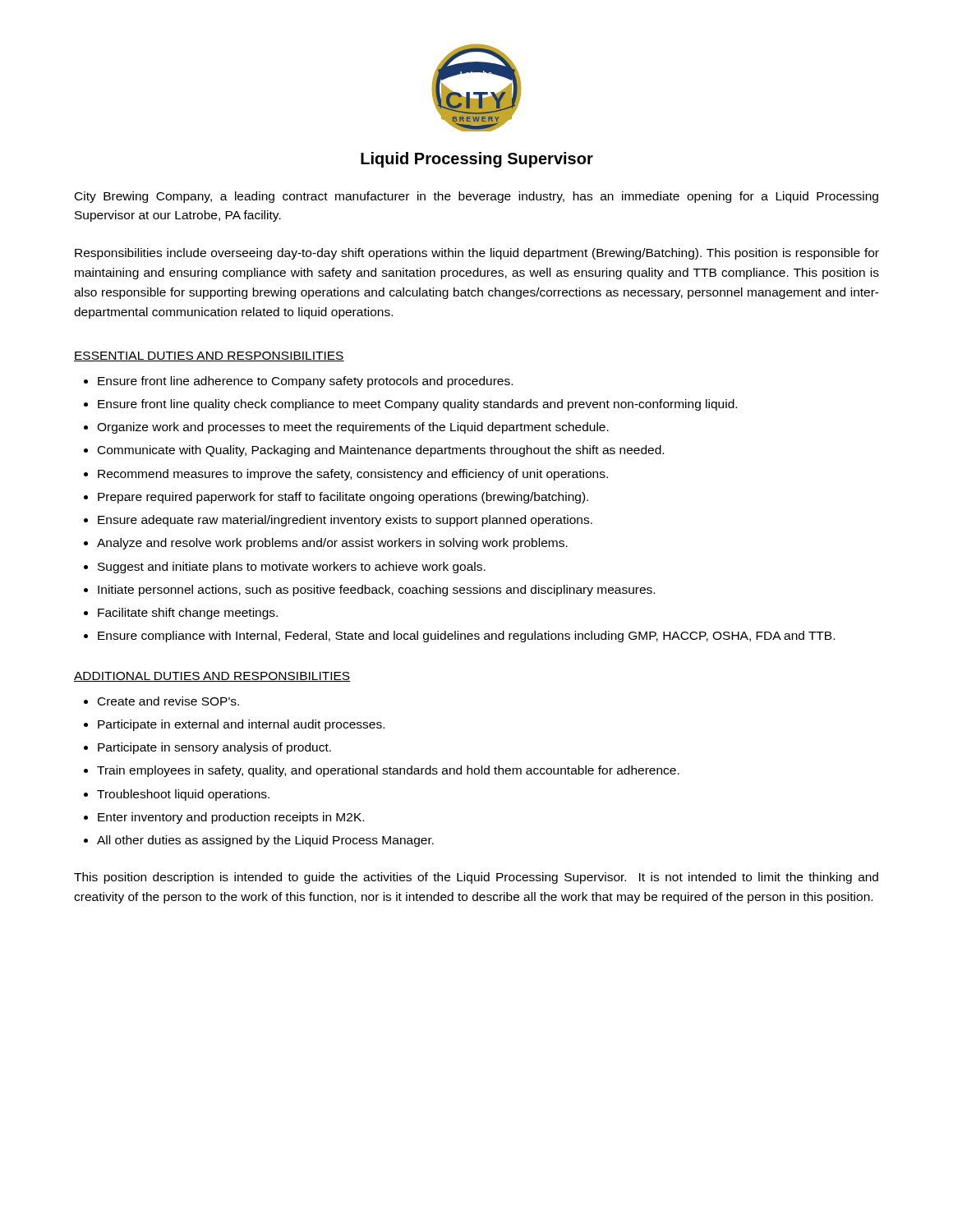Find the text starting "Recommend measures to"
The width and height of the screenshot is (953, 1232).
click(353, 473)
